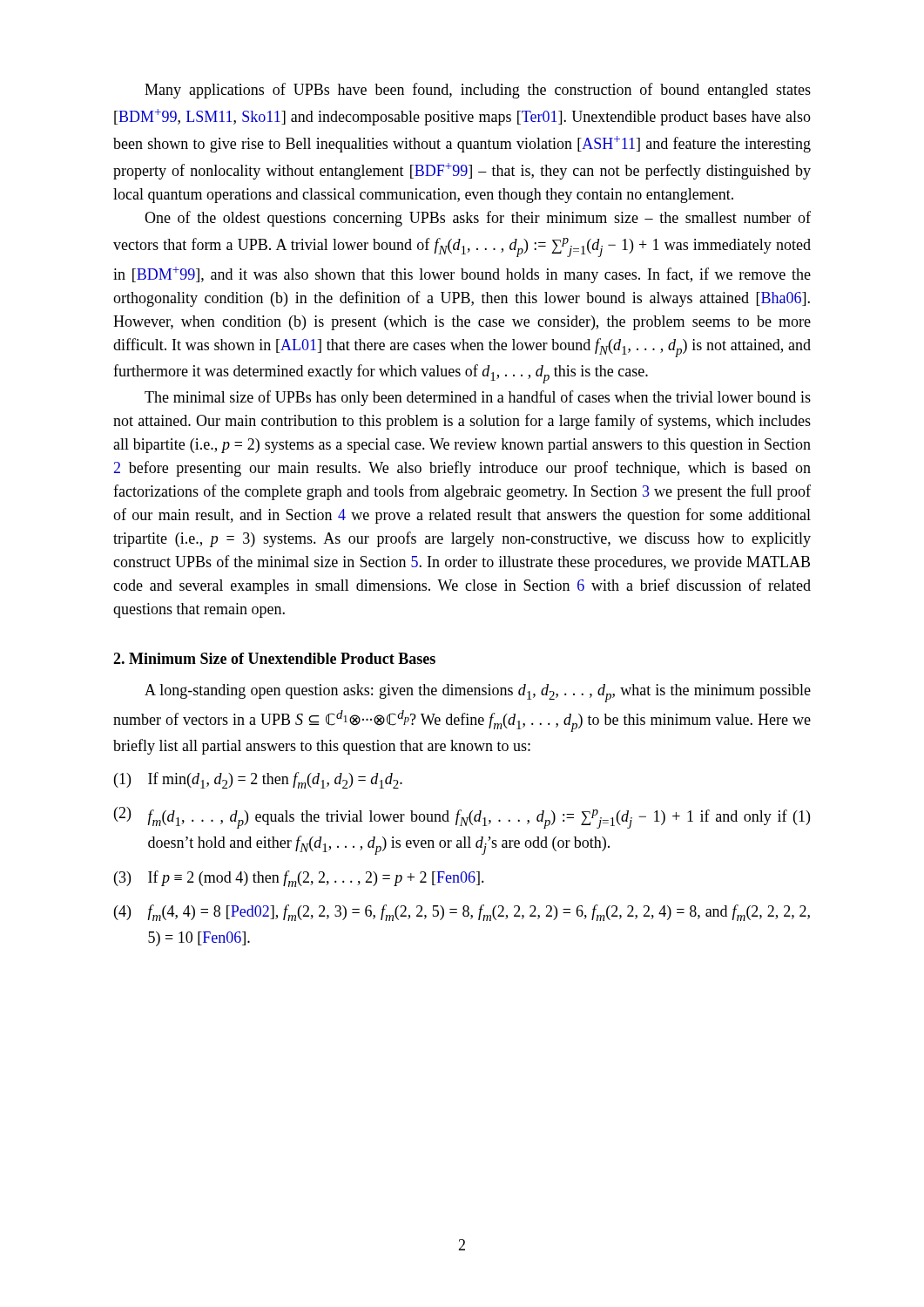Click on the block starting "(4) fm(4, 4) = 8 [Ped02], fm(2, 2,"
924x1307 pixels.
[462, 925]
